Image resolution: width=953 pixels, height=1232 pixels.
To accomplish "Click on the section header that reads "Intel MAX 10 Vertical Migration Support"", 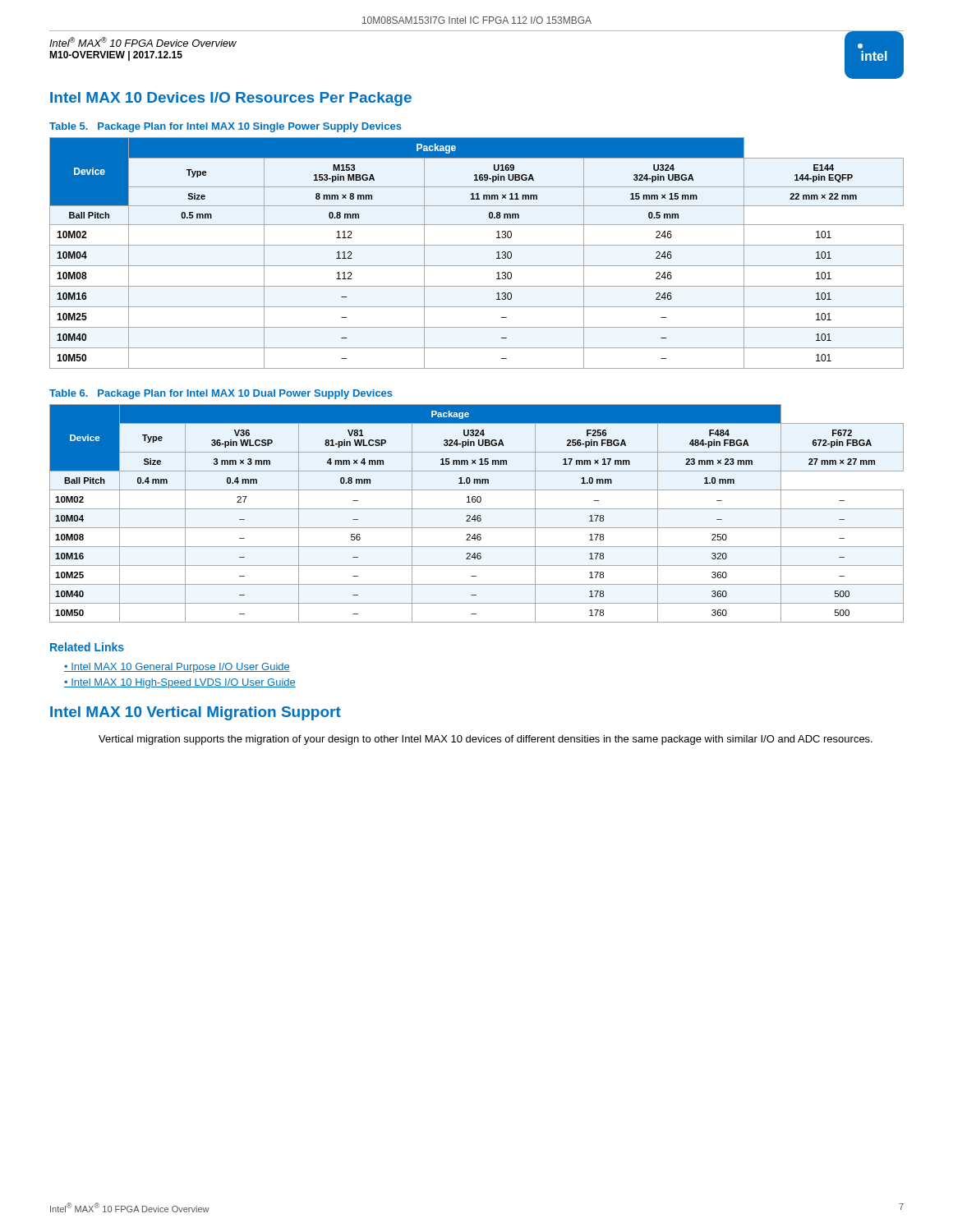I will 195,712.
